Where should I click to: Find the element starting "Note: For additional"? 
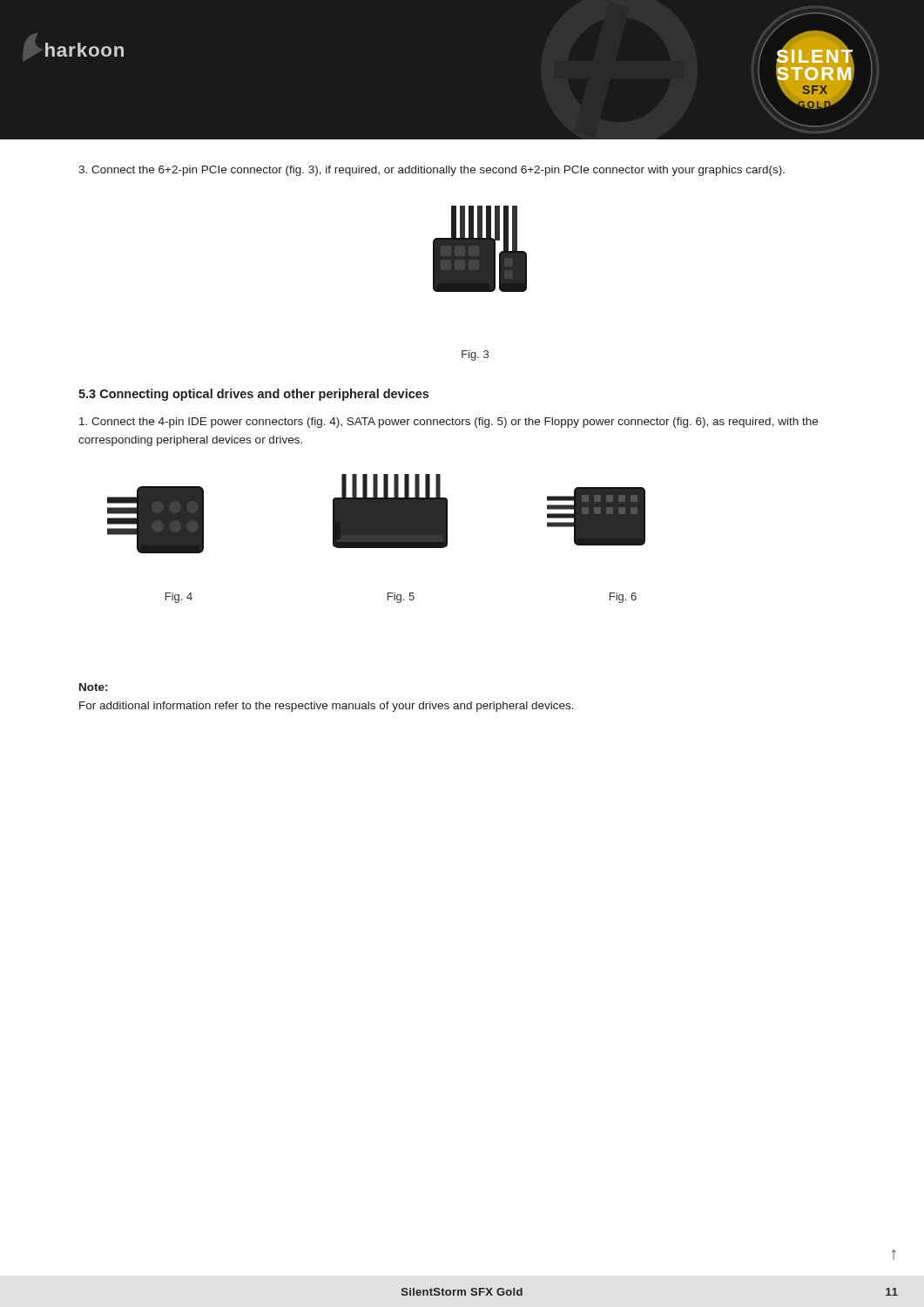(326, 696)
